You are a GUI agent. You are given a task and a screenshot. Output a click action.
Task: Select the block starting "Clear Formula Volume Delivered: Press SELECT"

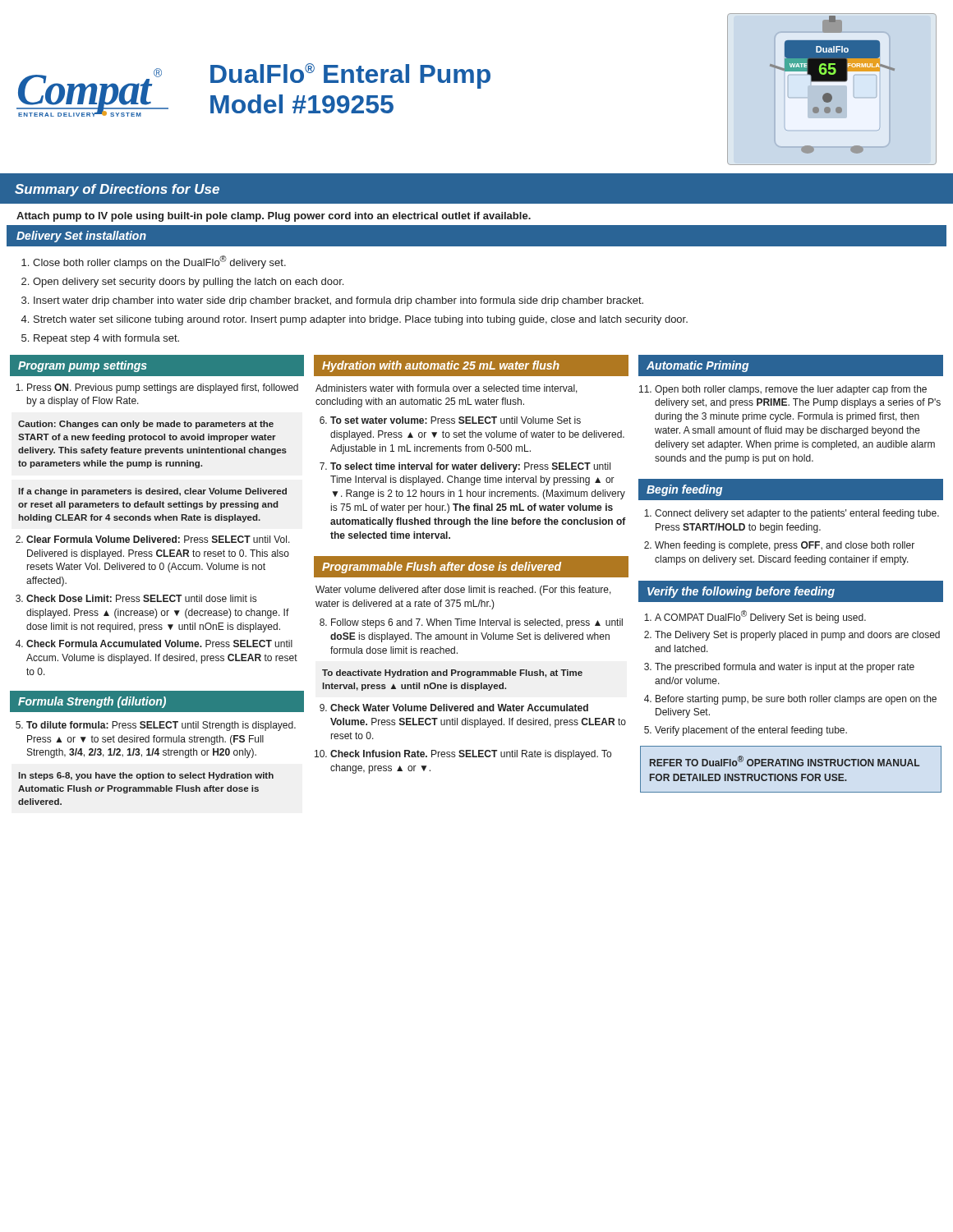coord(158,560)
